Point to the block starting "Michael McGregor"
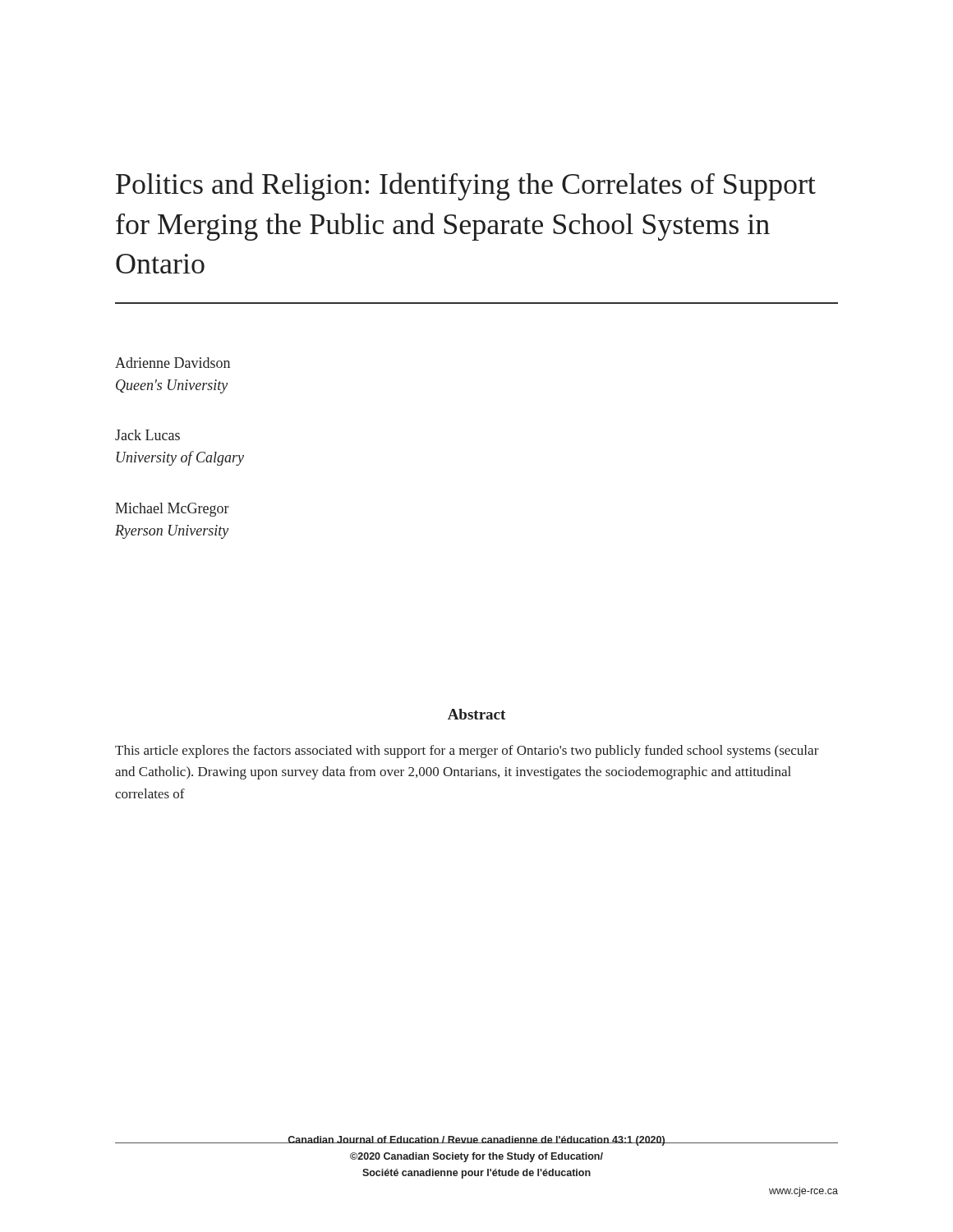The image size is (953, 1232). [x=172, y=508]
